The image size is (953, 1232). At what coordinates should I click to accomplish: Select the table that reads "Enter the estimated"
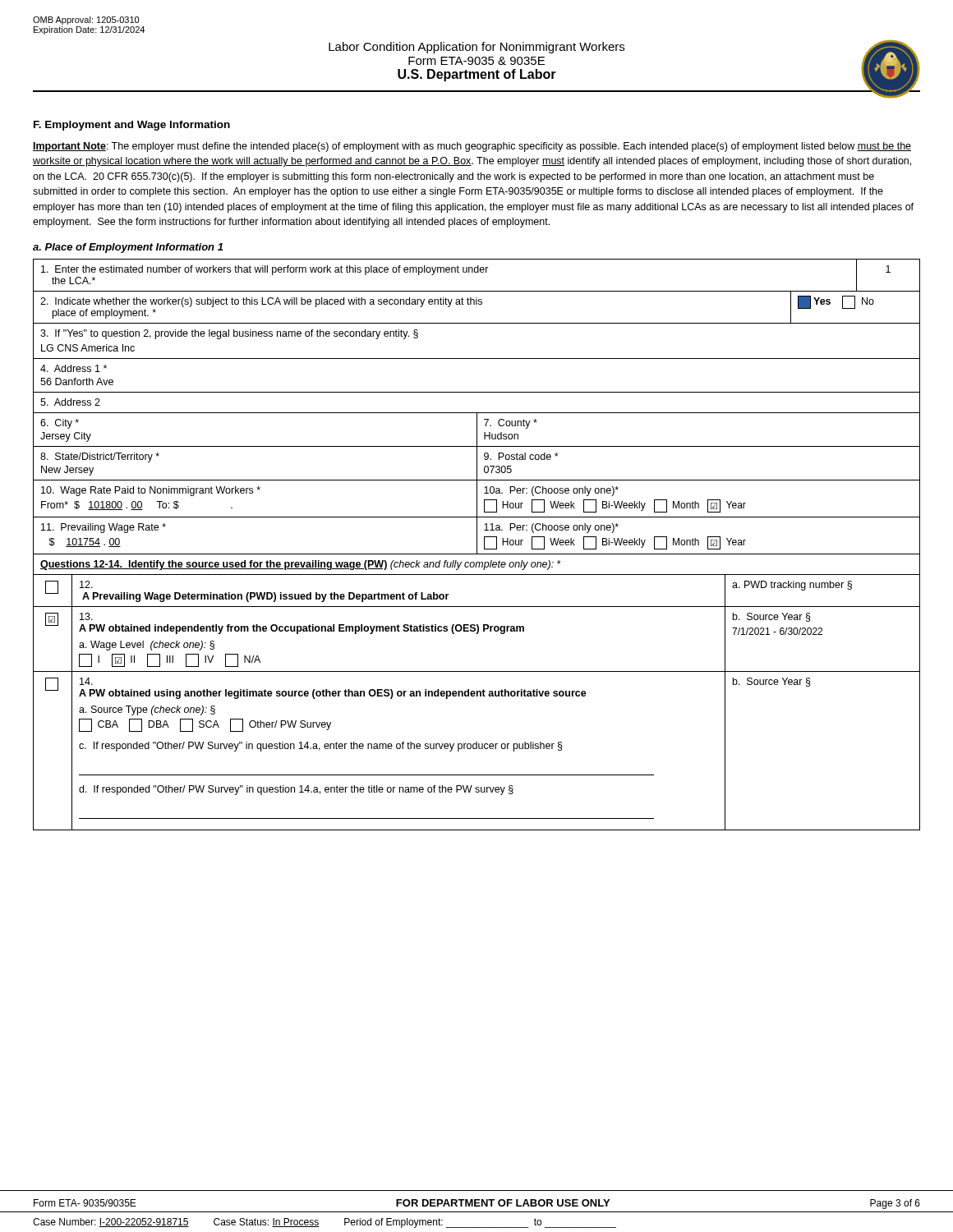click(x=476, y=545)
